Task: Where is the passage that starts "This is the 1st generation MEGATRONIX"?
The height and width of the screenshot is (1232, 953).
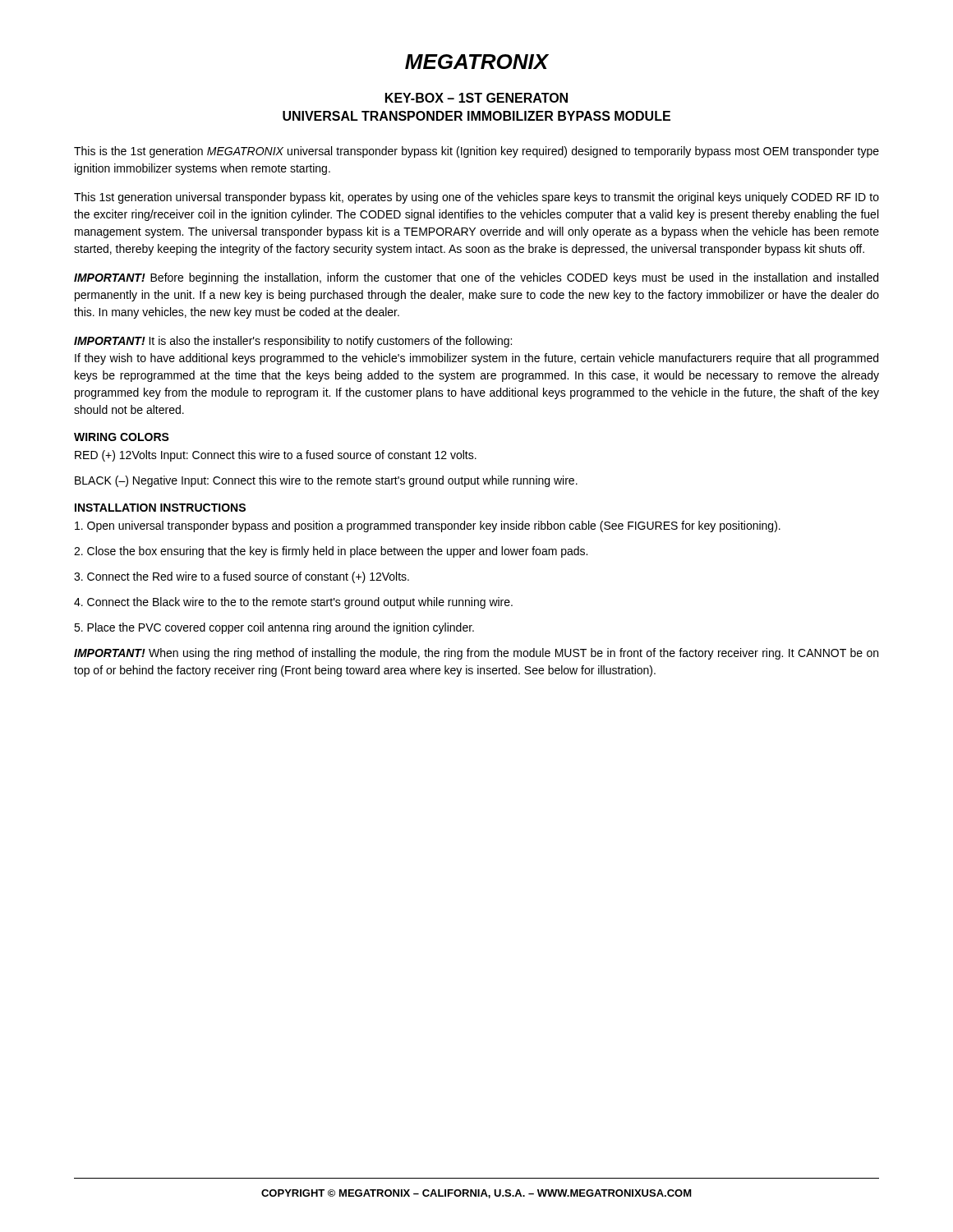Action: pyautogui.click(x=476, y=160)
